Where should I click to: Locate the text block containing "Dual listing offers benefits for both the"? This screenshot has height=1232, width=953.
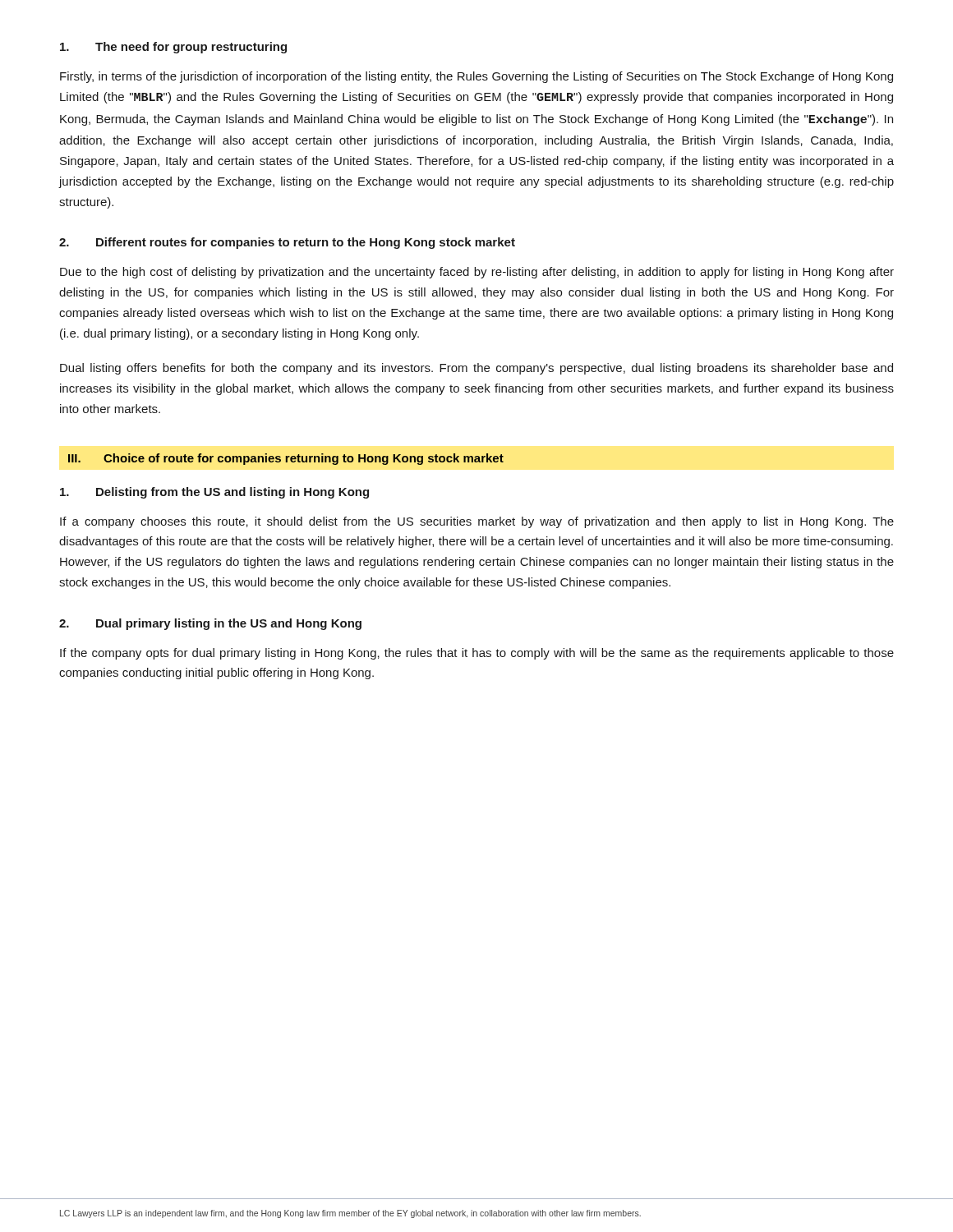coord(476,389)
